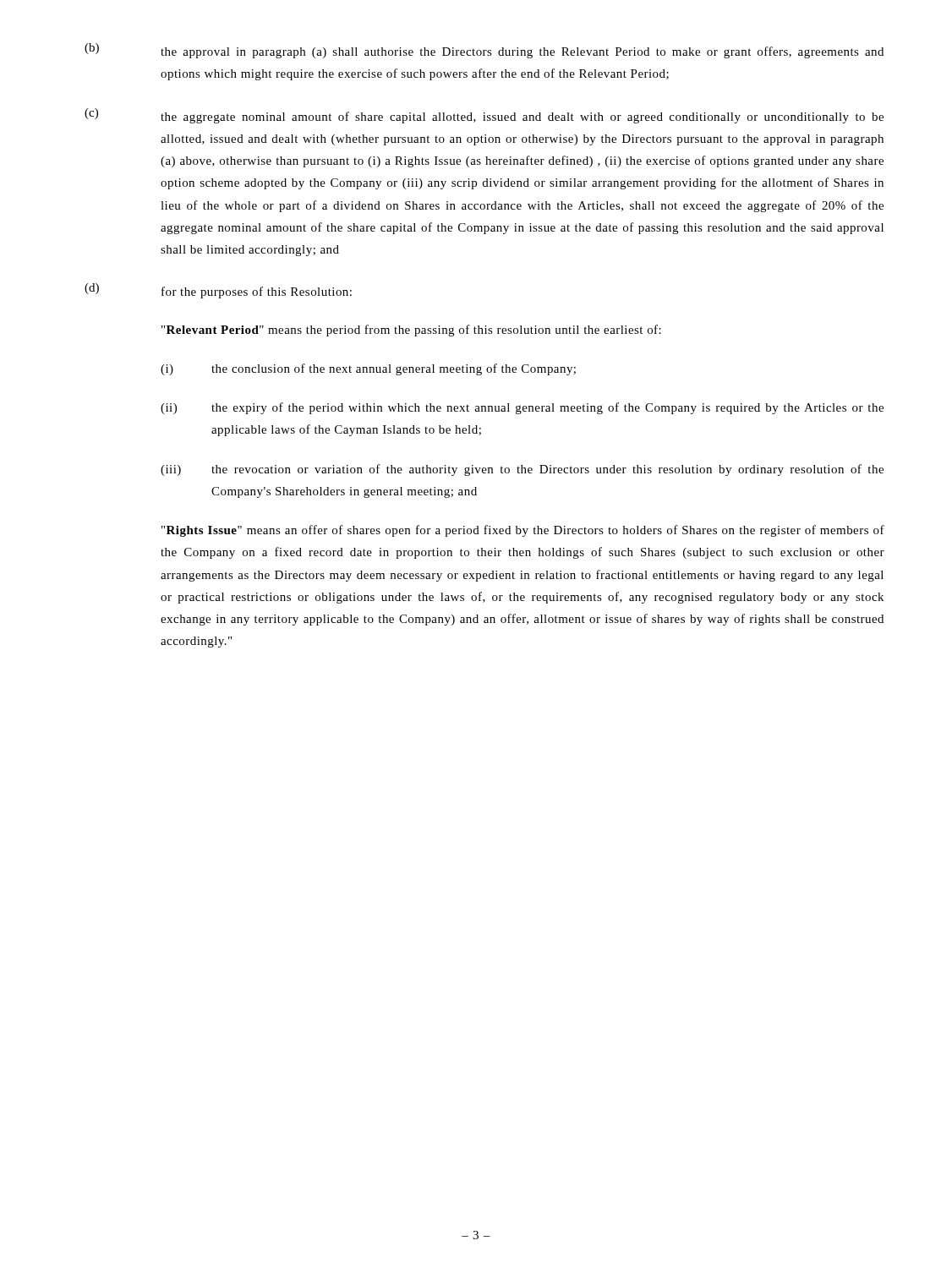This screenshot has height=1268, width=952.
Task: Locate the block of text that opens with ""Relevant Period" means"
Action: pyautogui.click(x=411, y=329)
